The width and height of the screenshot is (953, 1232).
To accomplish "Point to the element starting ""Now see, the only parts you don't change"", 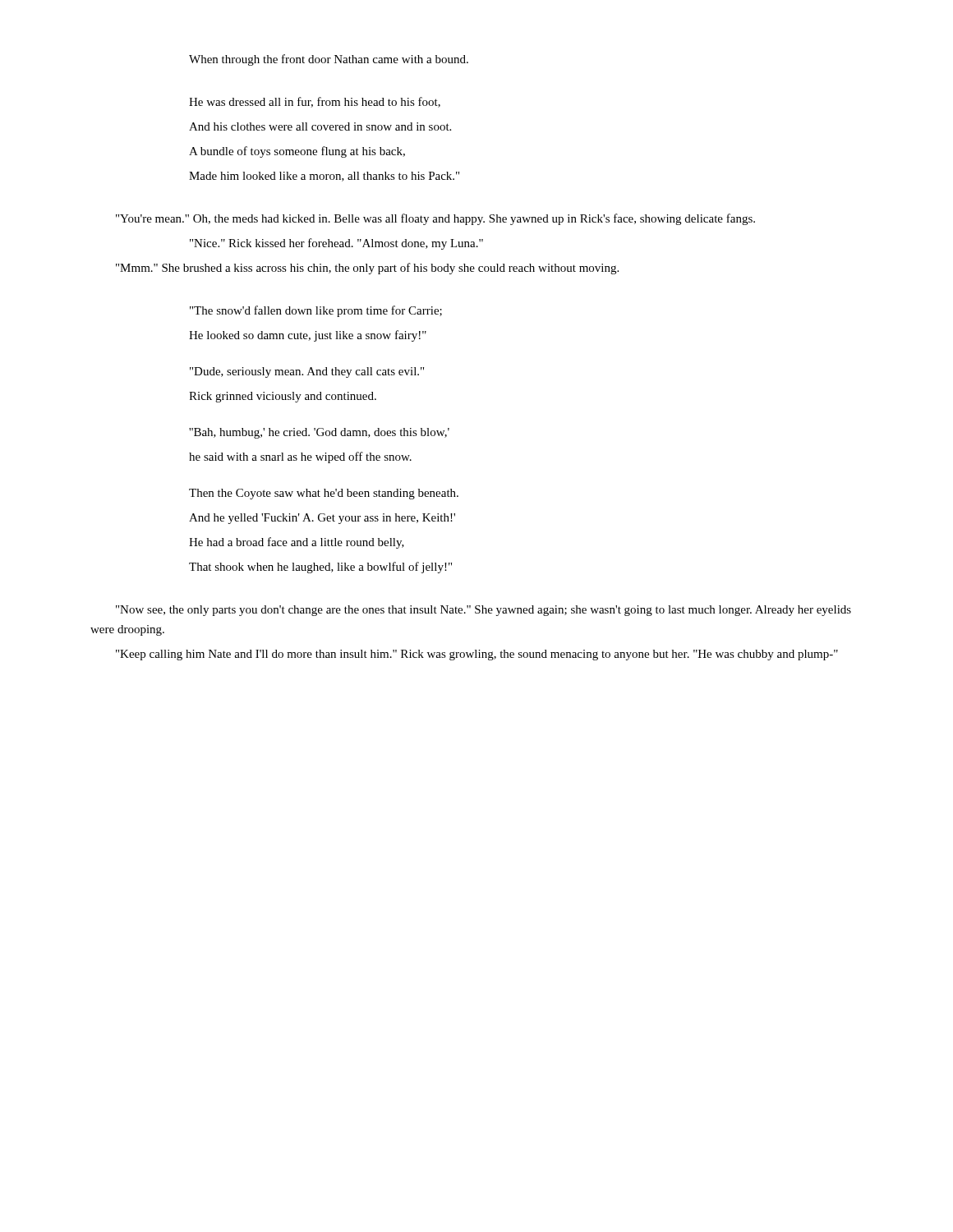I will [x=471, y=619].
